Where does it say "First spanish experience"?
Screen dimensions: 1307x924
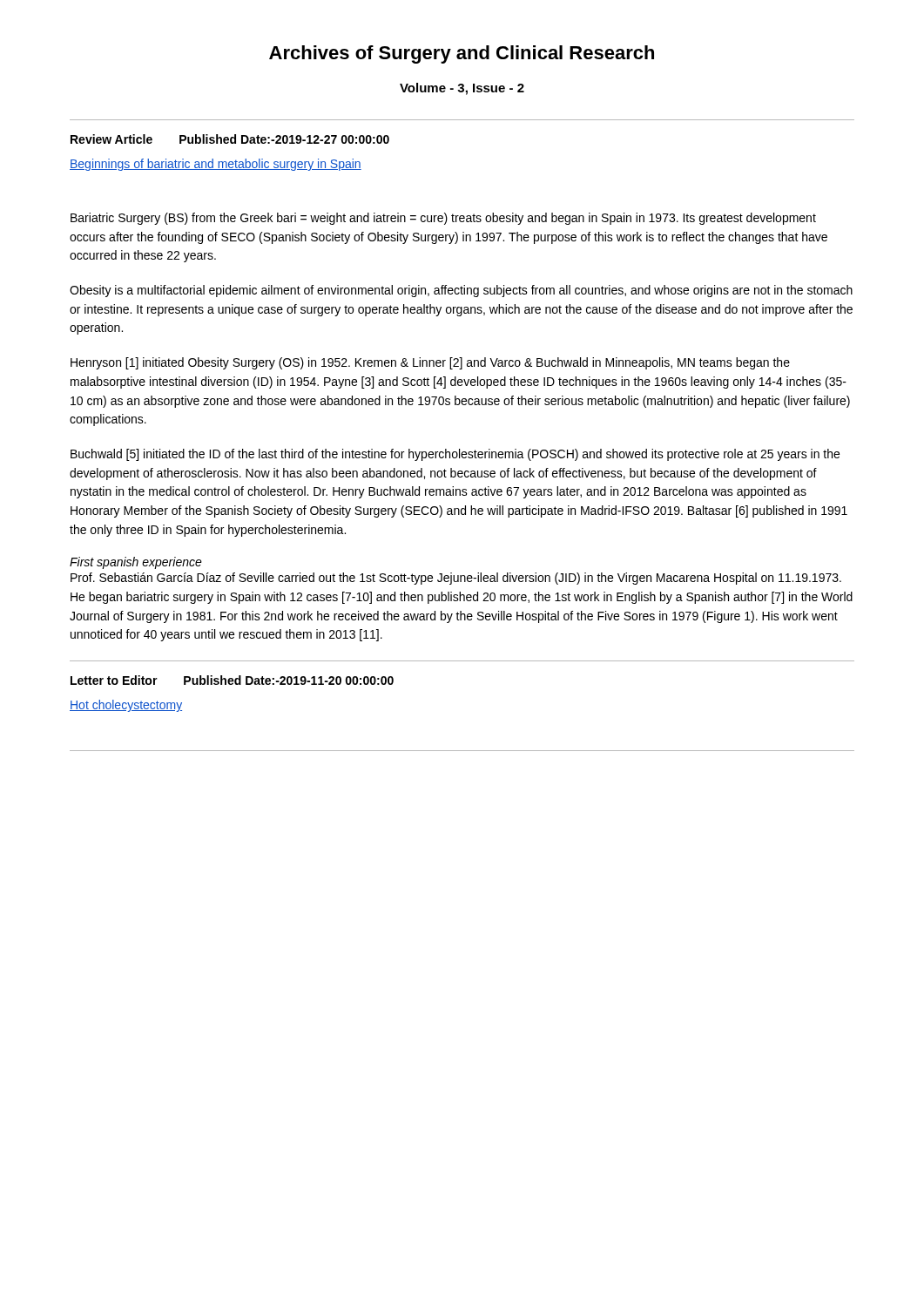(136, 562)
